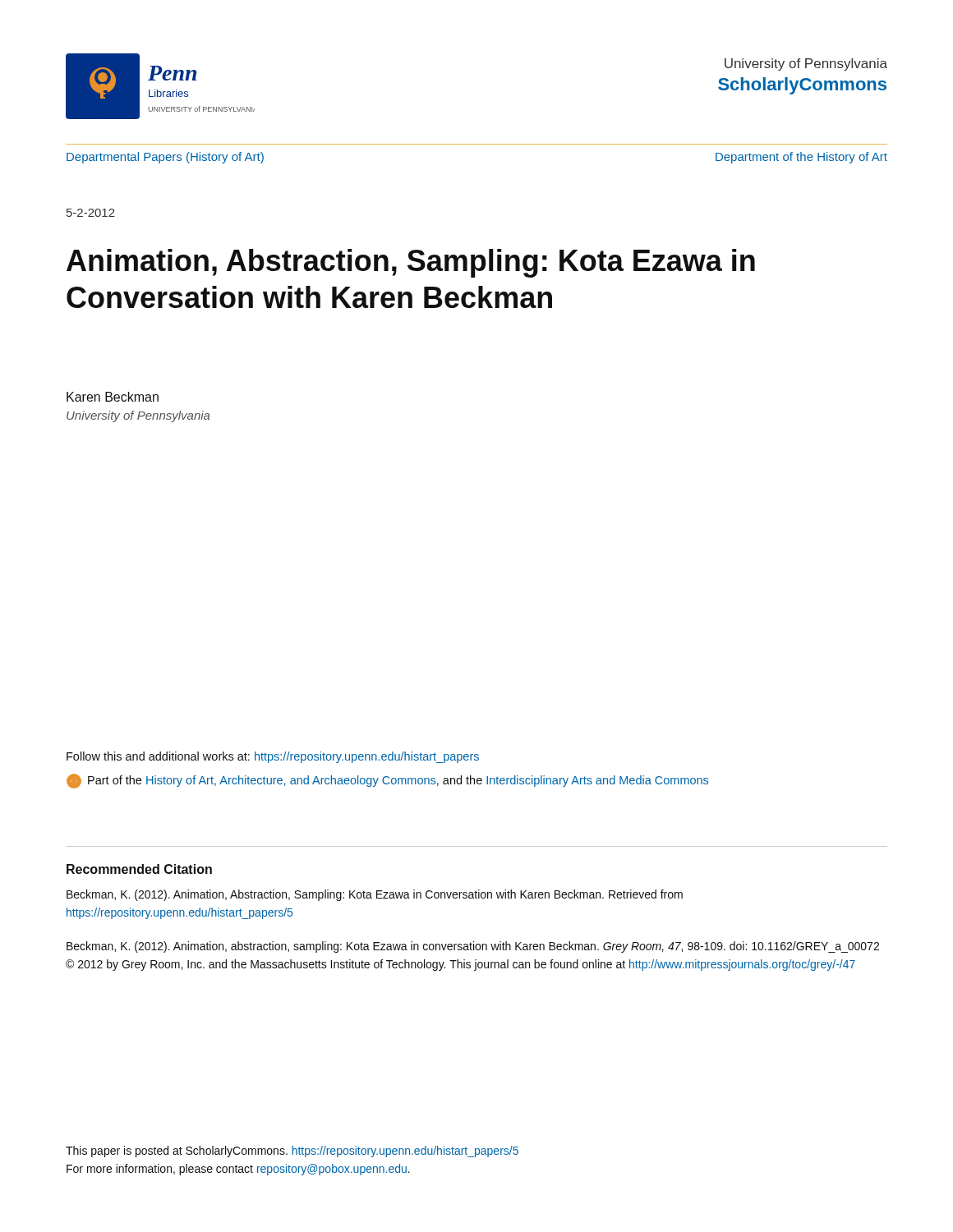
Task: Locate the text block containing "Departmental Papers (History"
Action: coord(165,156)
